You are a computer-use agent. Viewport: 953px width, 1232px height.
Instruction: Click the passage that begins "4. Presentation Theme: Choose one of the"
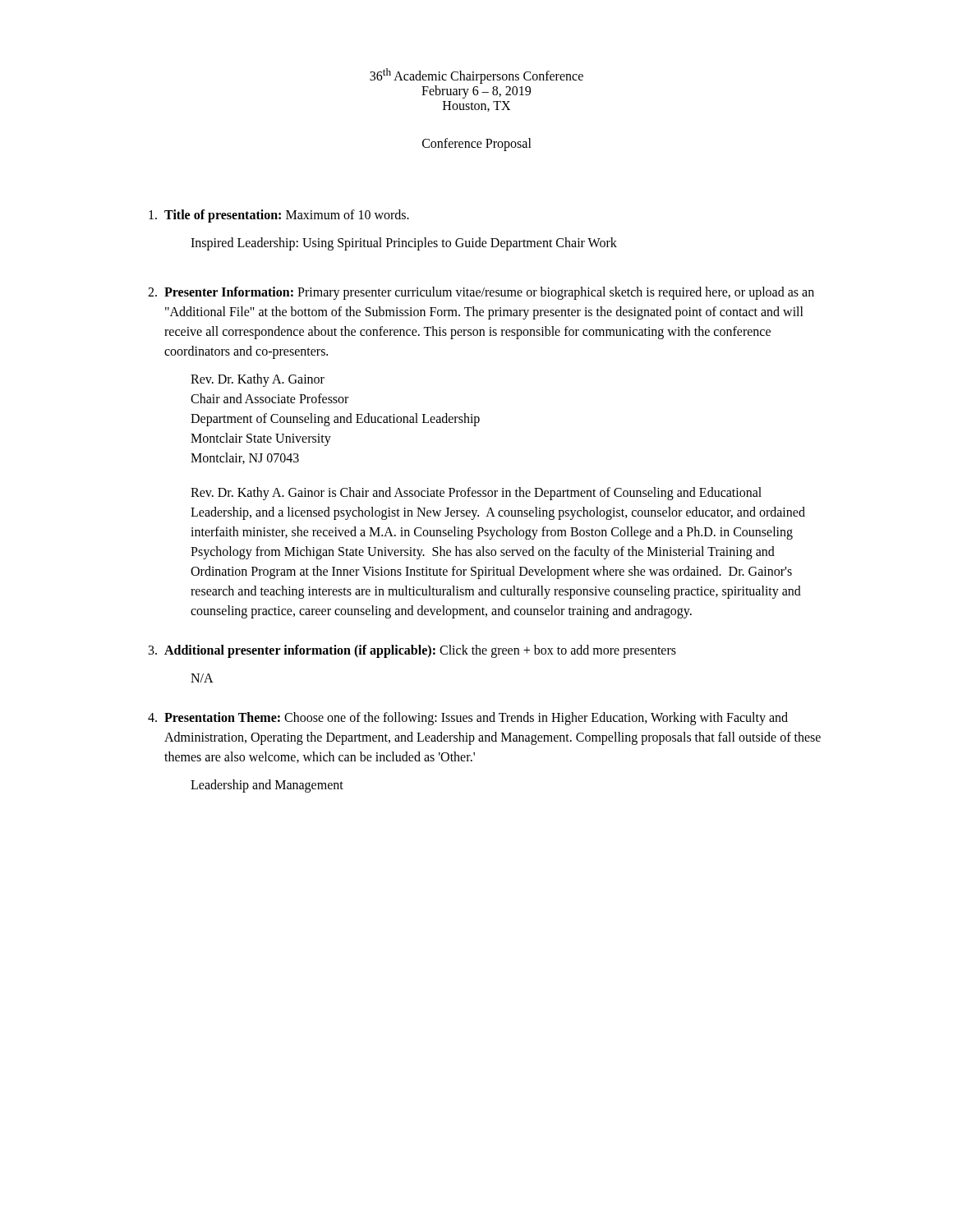point(476,738)
